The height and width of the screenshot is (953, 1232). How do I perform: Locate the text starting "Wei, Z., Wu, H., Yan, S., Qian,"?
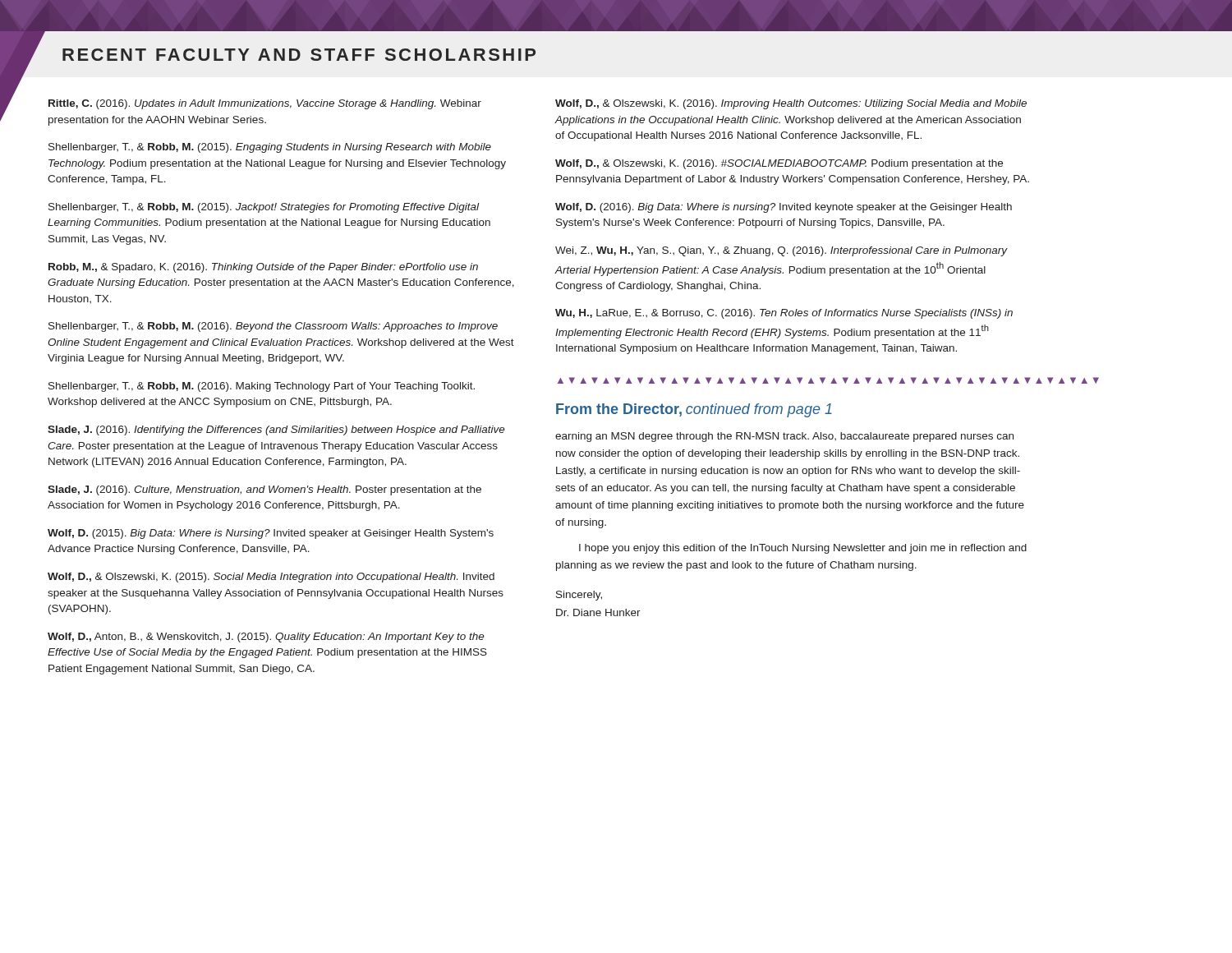tap(781, 268)
